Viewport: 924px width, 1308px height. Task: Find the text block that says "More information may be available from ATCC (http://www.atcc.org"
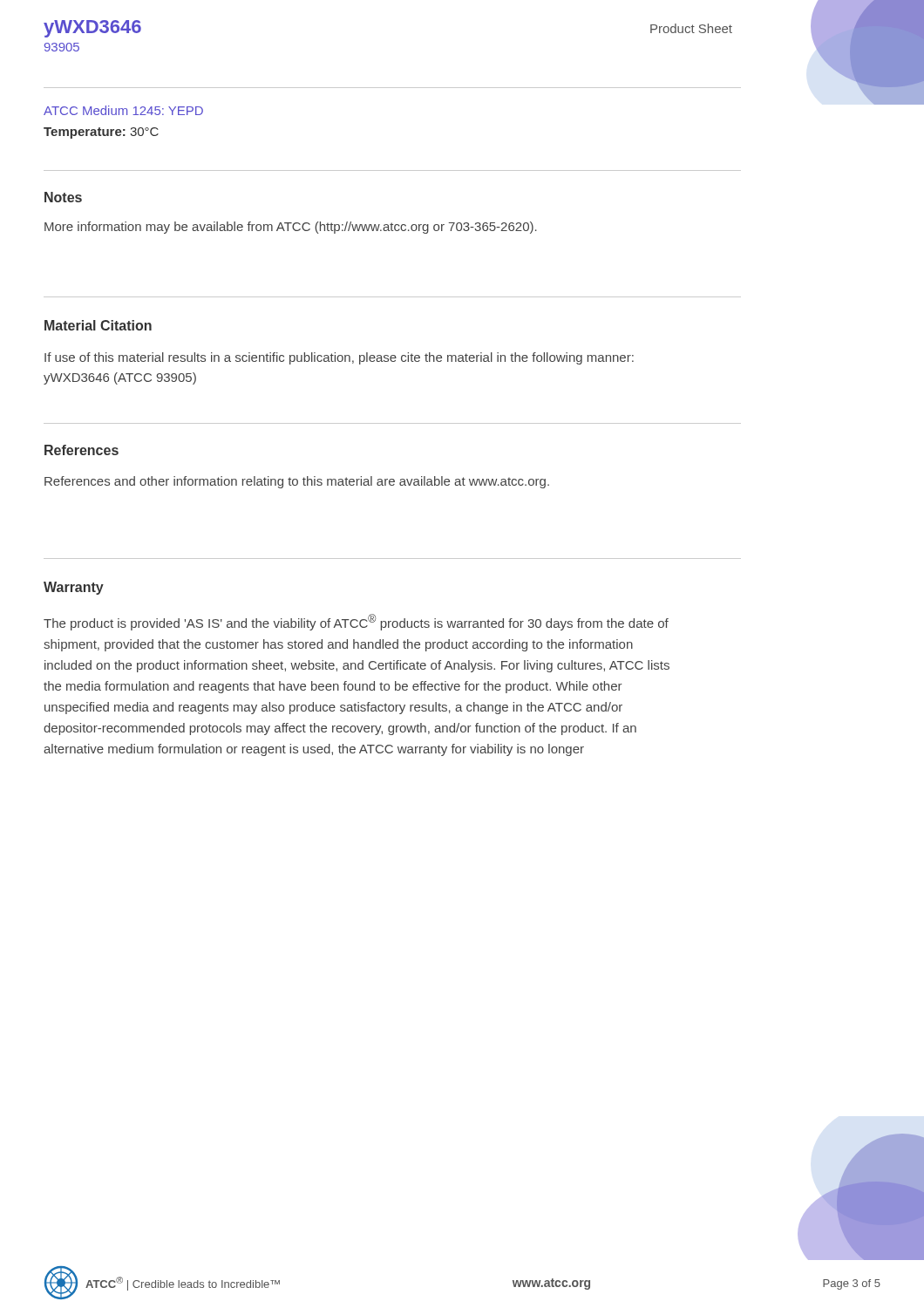(x=291, y=226)
